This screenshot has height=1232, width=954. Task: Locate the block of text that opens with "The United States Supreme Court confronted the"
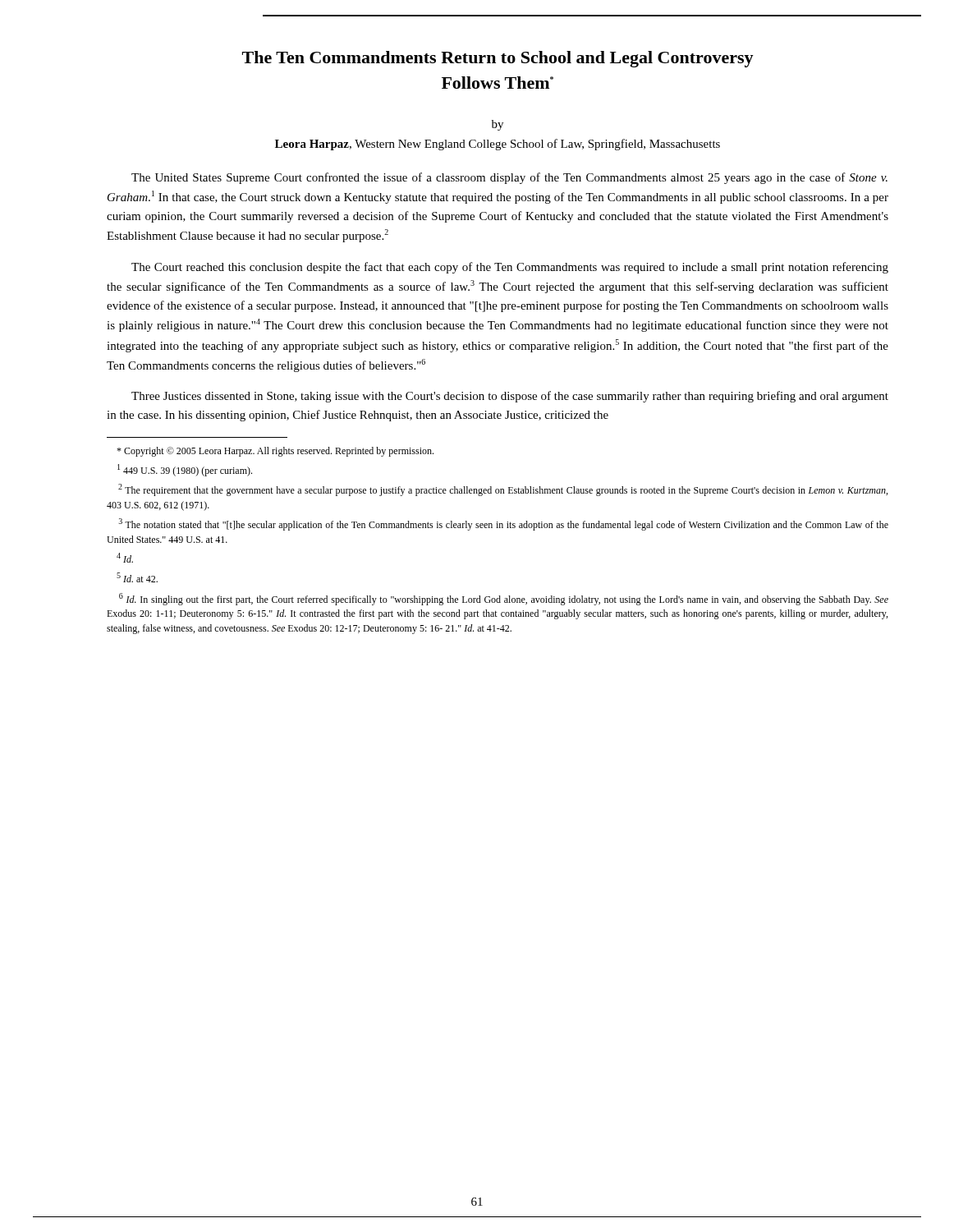[x=498, y=207]
